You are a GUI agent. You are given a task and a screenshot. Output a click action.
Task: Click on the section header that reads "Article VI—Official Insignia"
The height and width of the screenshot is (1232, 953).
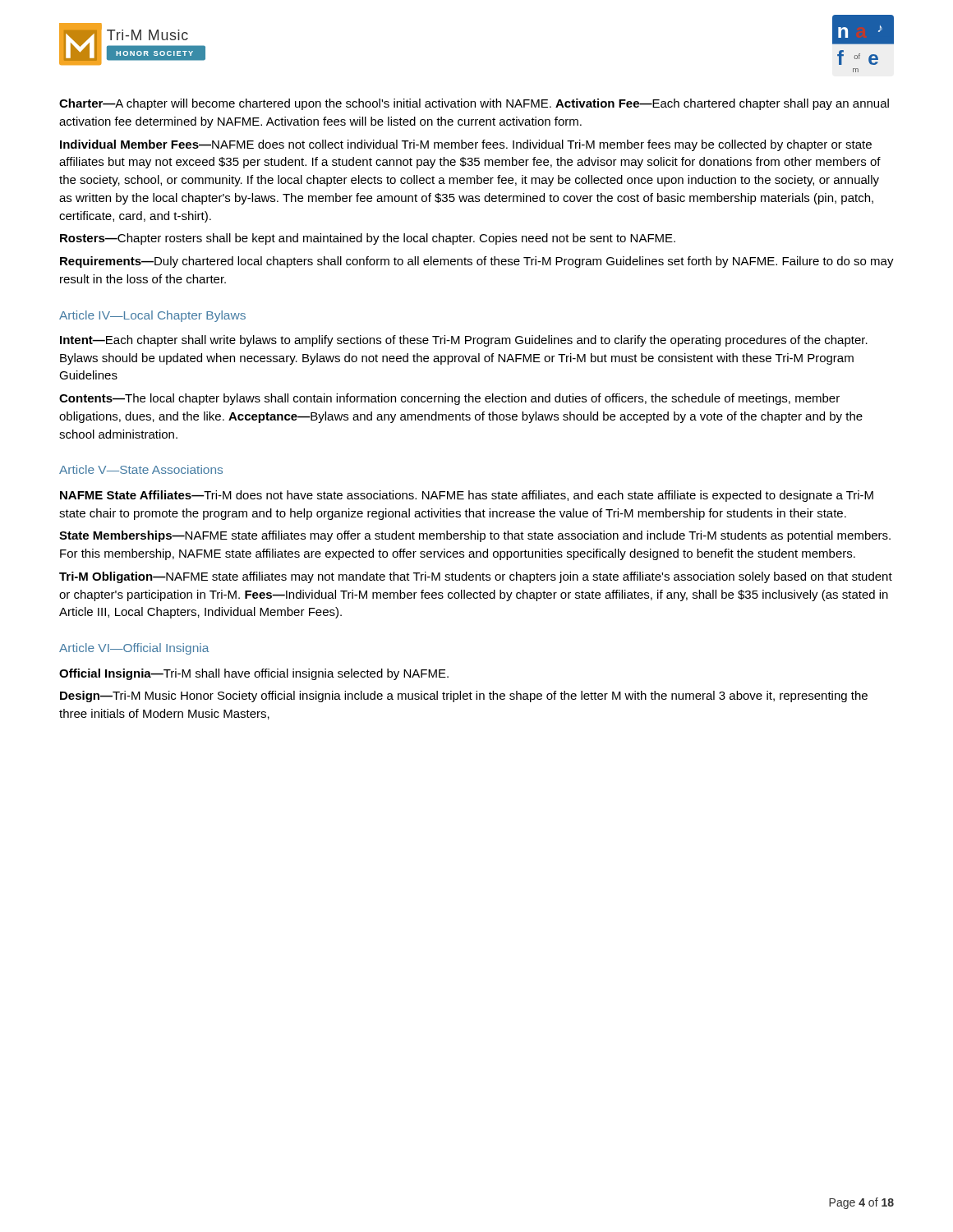click(134, 649)
